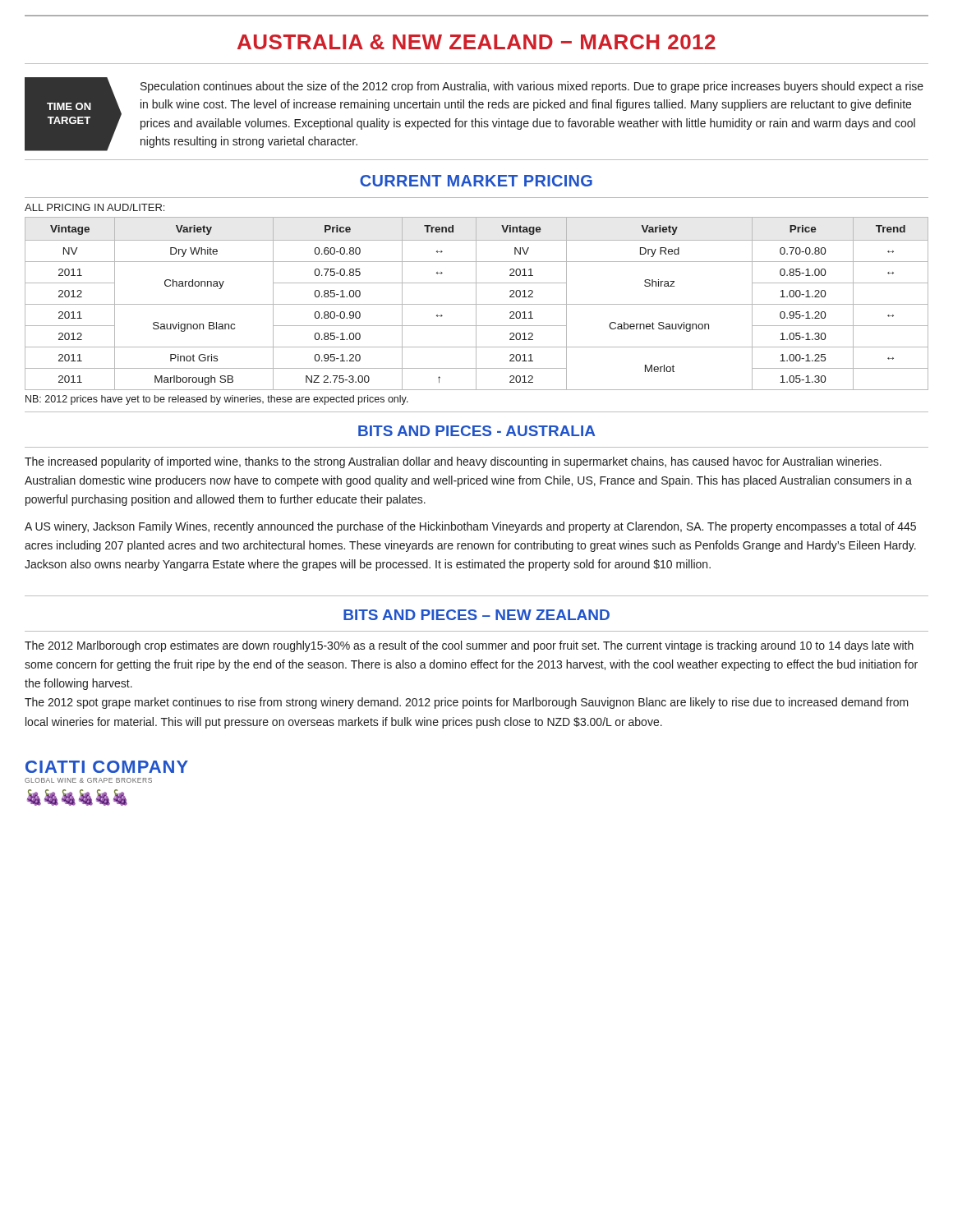Locate the text block starting "Speculation continues about the size of the 2012"
This screenshot has width=953, height=1232.
click(x=532, y=114)
